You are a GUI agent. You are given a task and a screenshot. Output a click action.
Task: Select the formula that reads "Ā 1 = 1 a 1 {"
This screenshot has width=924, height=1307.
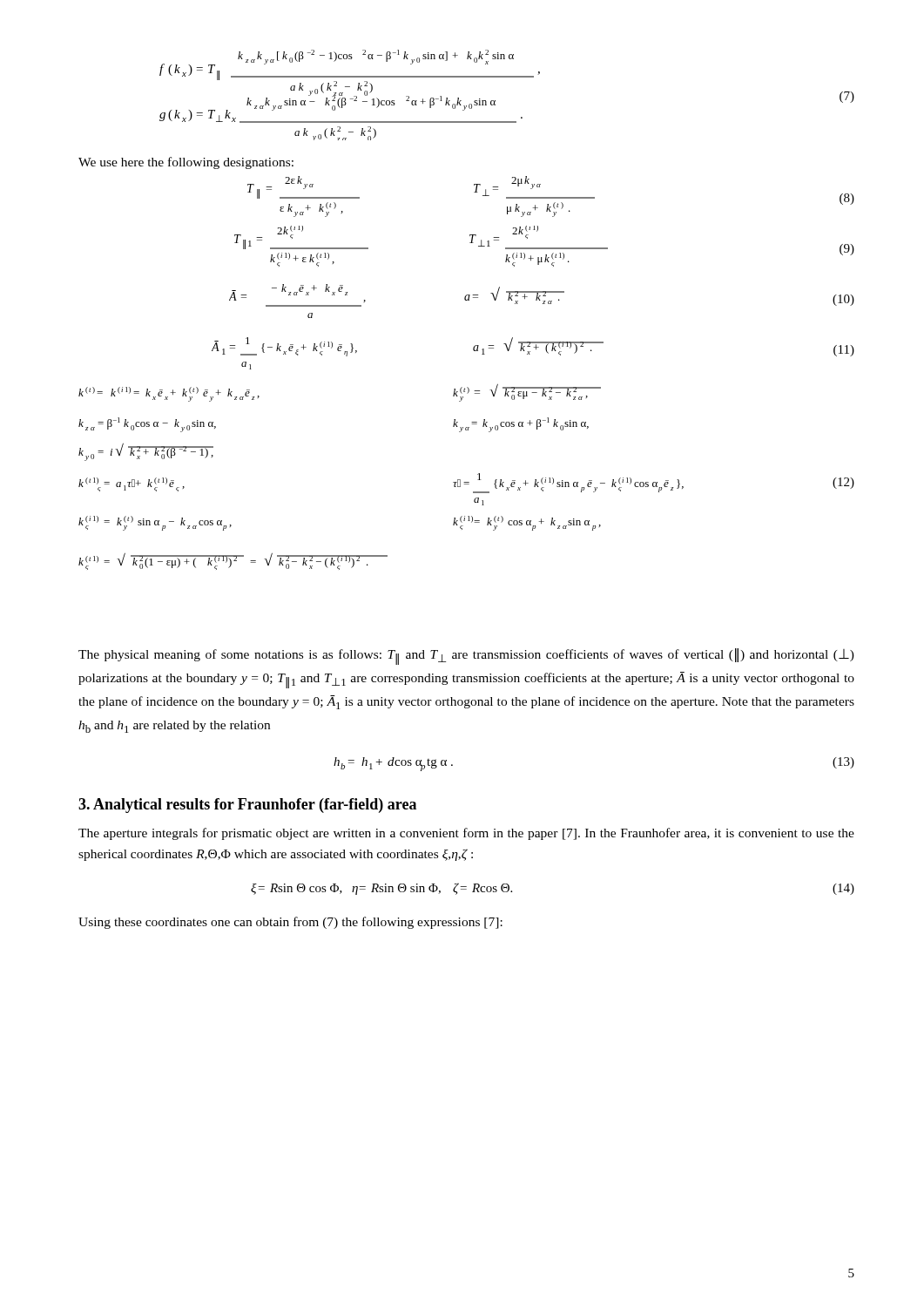pos(466,349)
